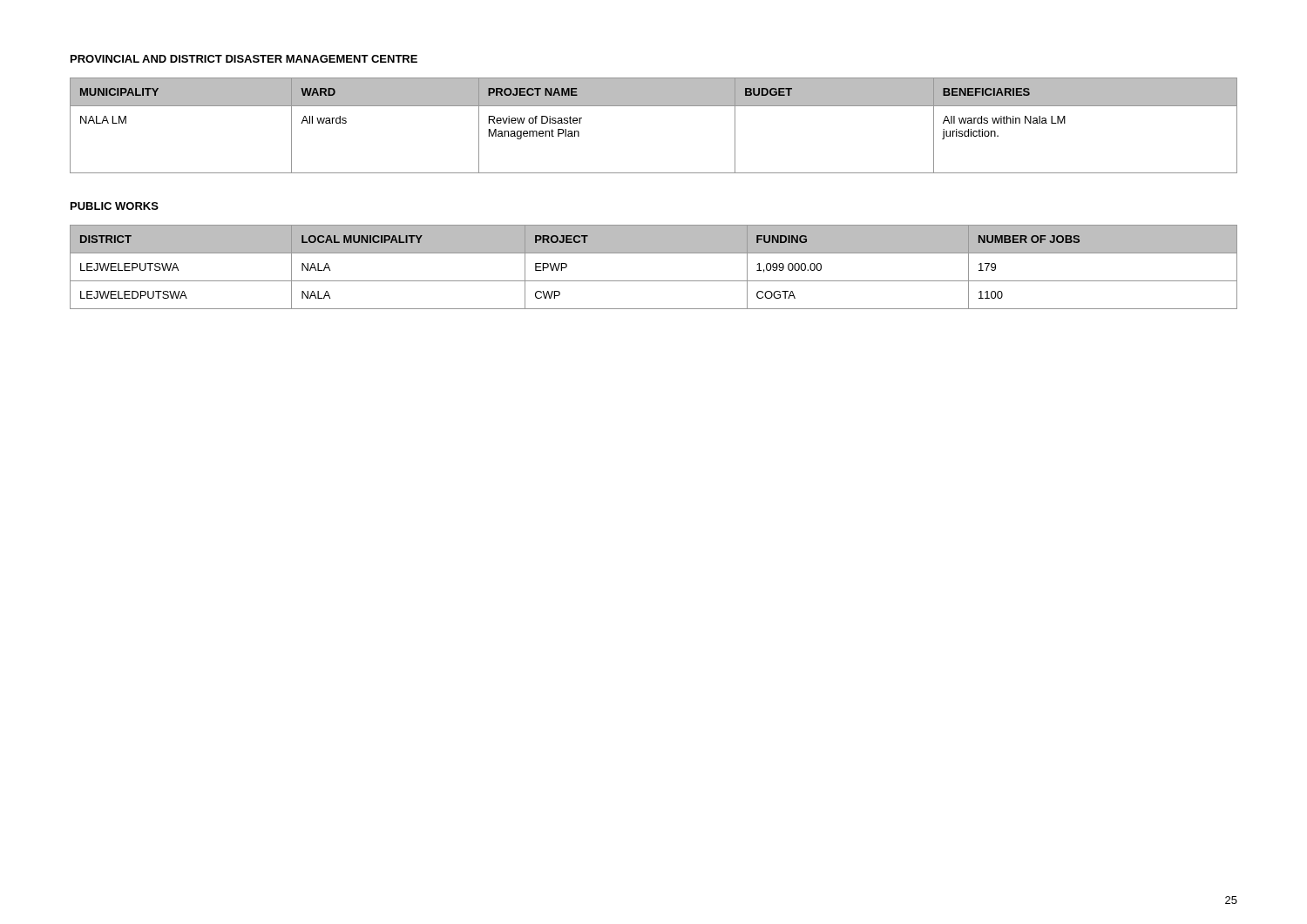Locate the section header that opens with "PROVINCIAL AND DISTRICT DISASTER MANAGEMENT"

[244, 59]
